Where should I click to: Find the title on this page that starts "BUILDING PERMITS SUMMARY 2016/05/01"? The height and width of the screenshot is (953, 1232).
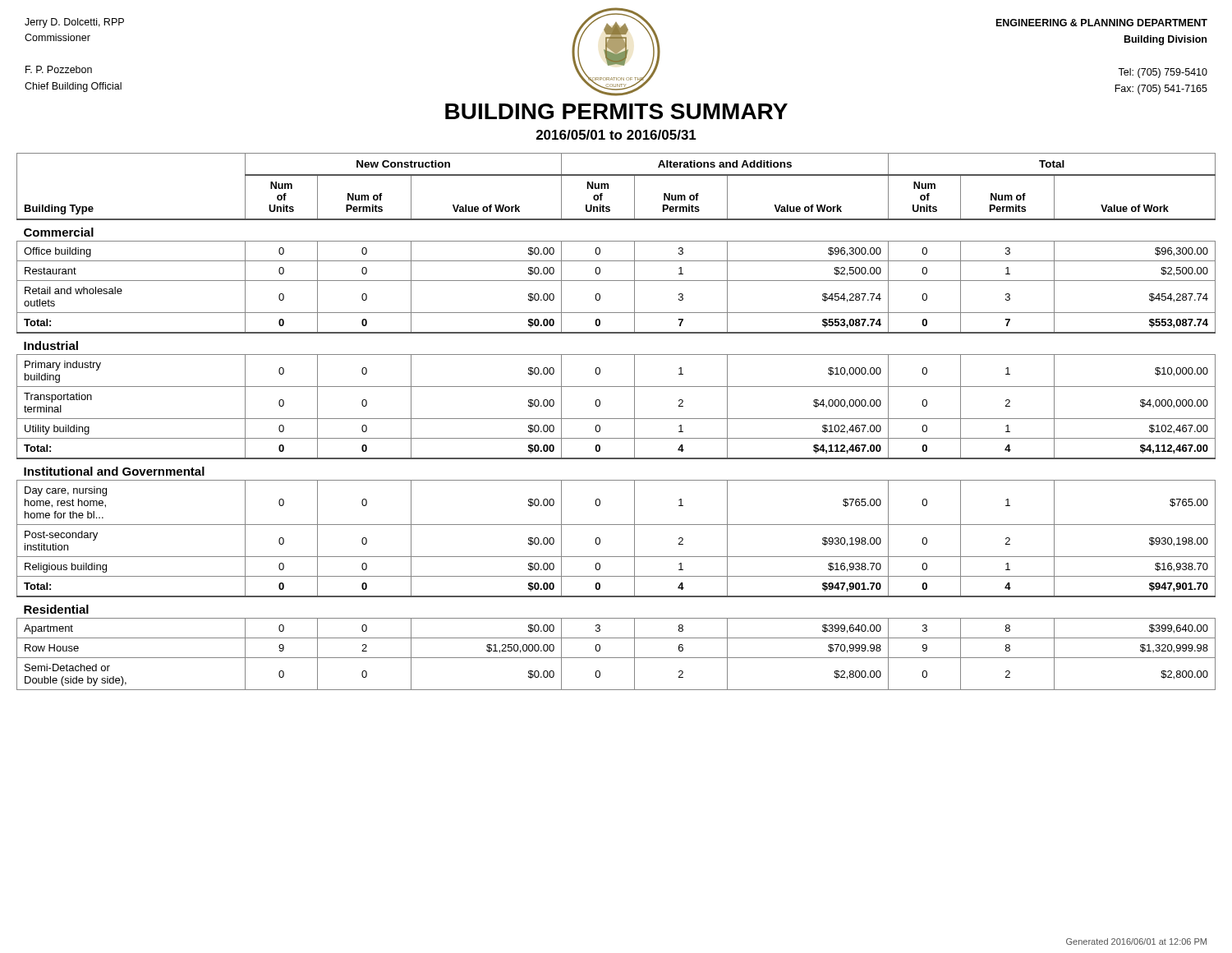(616, 121)
